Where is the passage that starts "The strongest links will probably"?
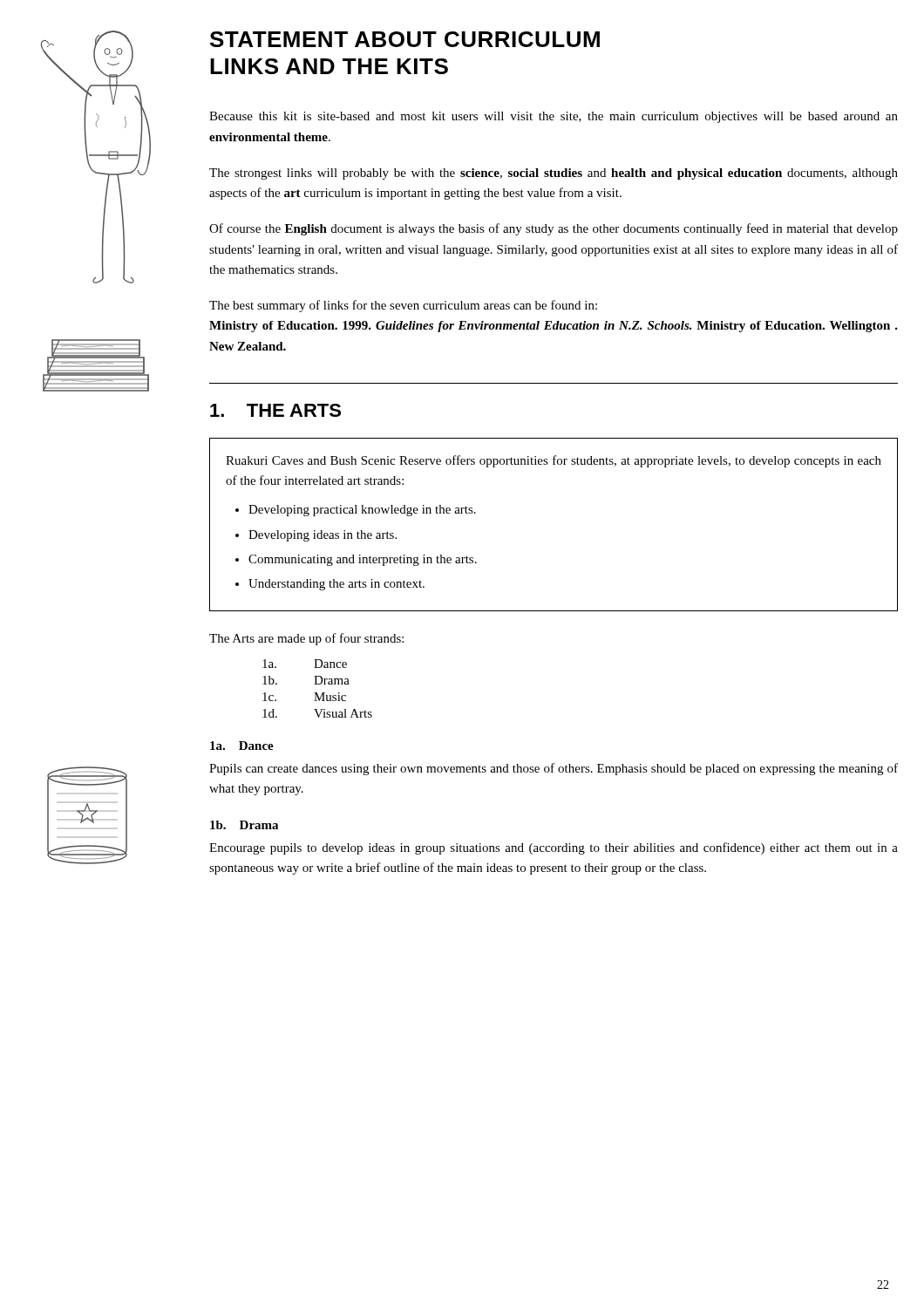This screenshot has width=924, height=1308. tap(554, 183)
